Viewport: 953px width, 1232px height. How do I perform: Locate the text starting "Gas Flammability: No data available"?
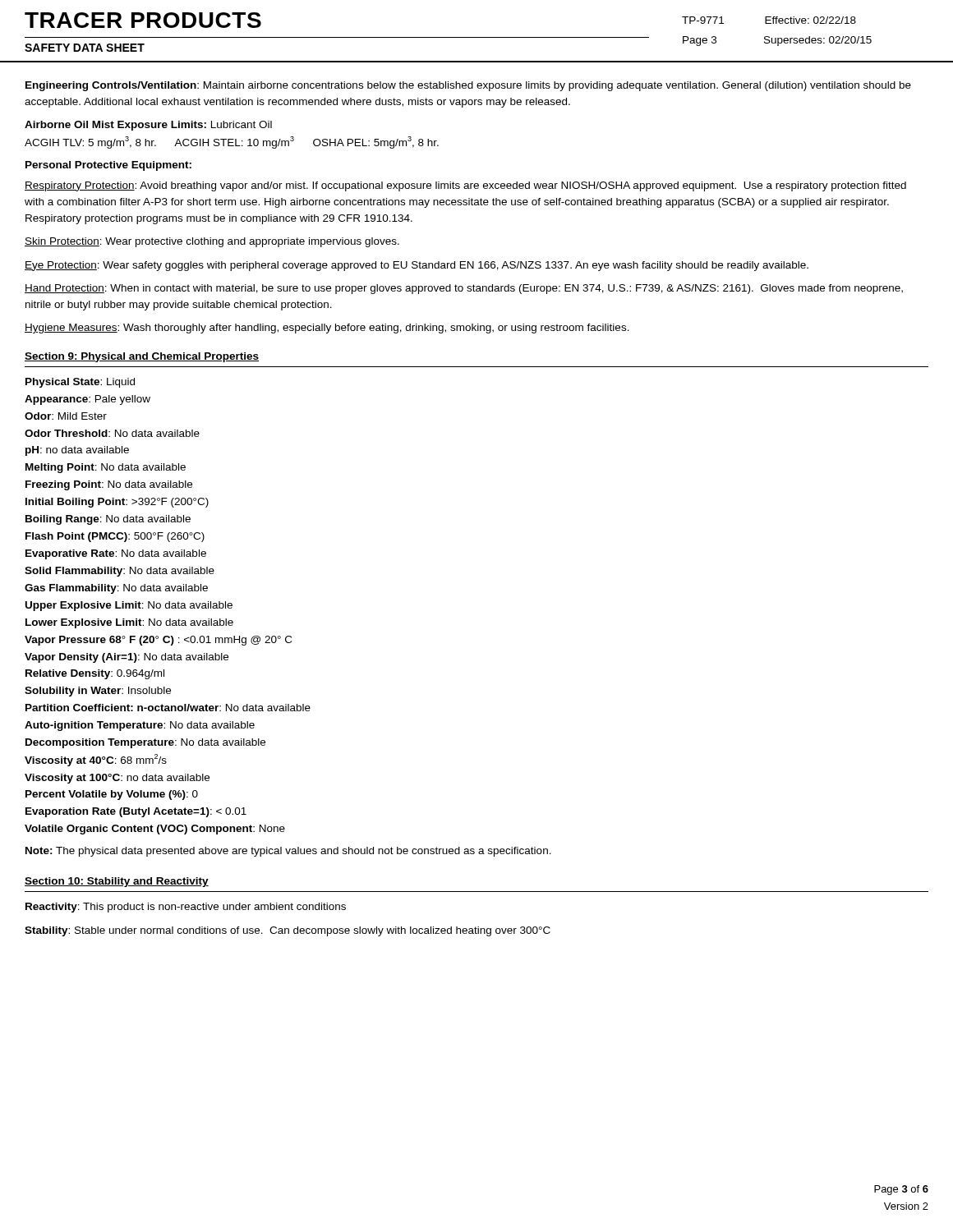[x=117, y=588]
